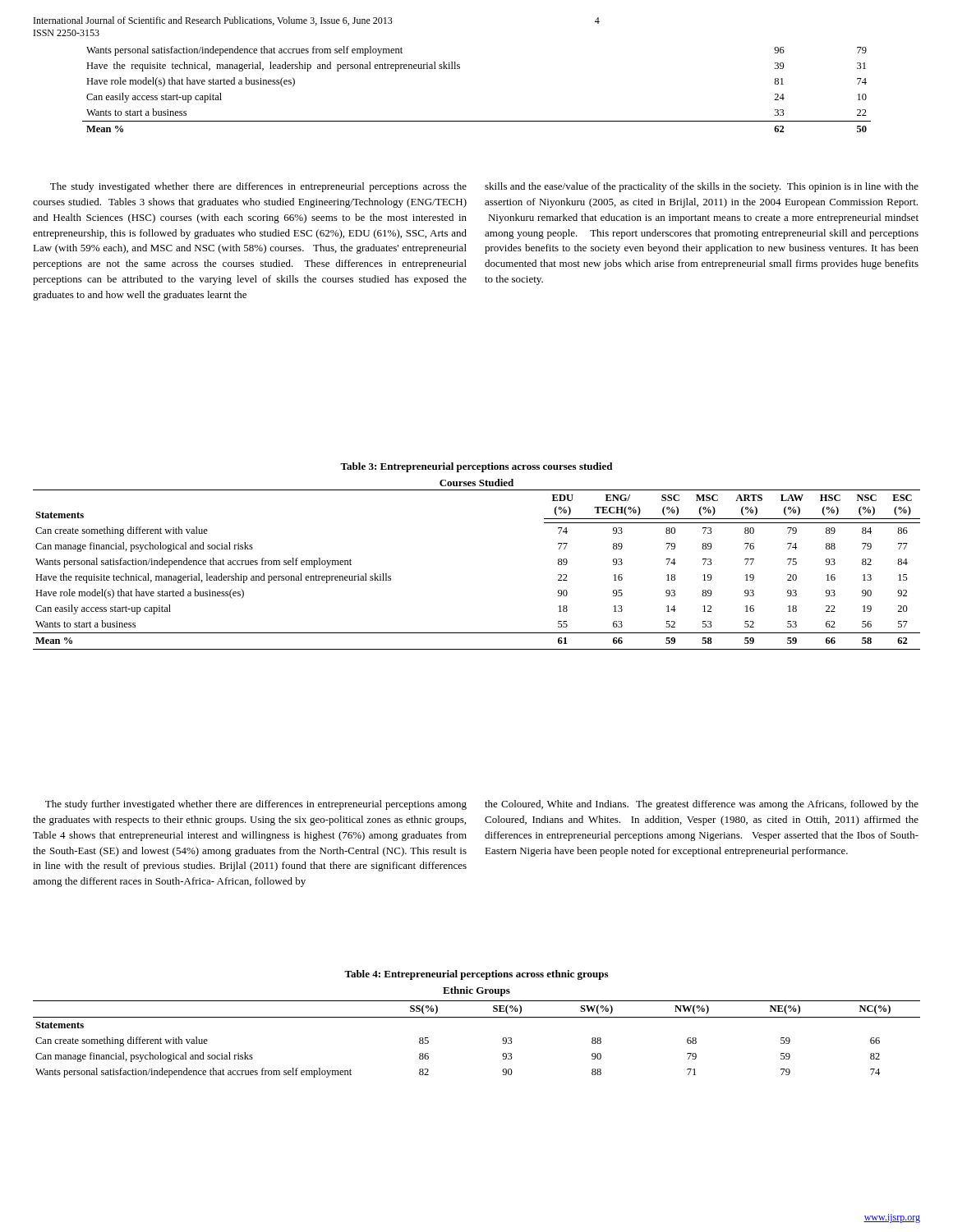Viewport: 953px width, 1232px height.
Task: Find the region starting "The study investigated"
Action: (x=250, y=240)
